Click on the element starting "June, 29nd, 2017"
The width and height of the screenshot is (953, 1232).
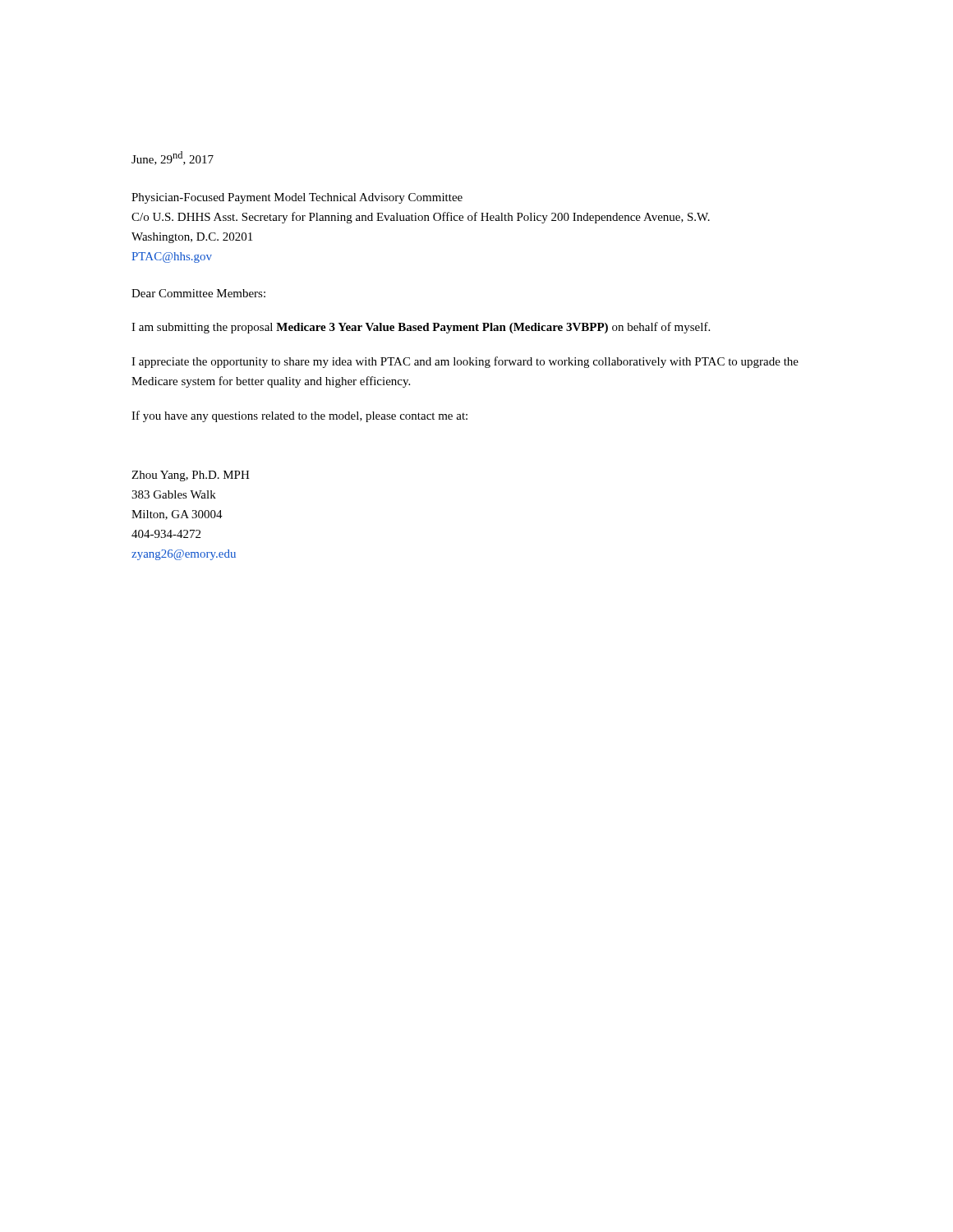[172, 158]
